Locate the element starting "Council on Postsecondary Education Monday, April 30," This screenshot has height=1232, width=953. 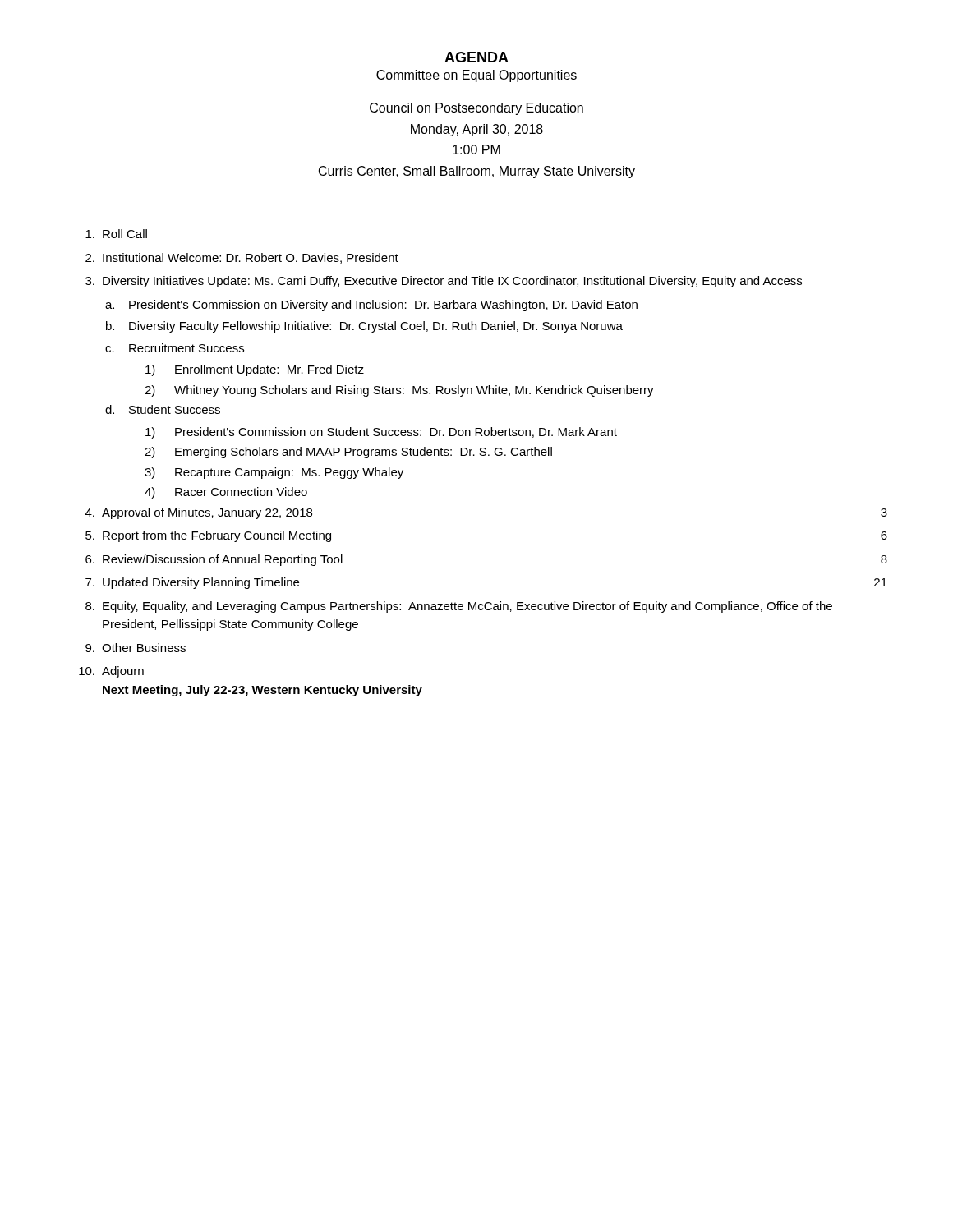coord(476,140)
